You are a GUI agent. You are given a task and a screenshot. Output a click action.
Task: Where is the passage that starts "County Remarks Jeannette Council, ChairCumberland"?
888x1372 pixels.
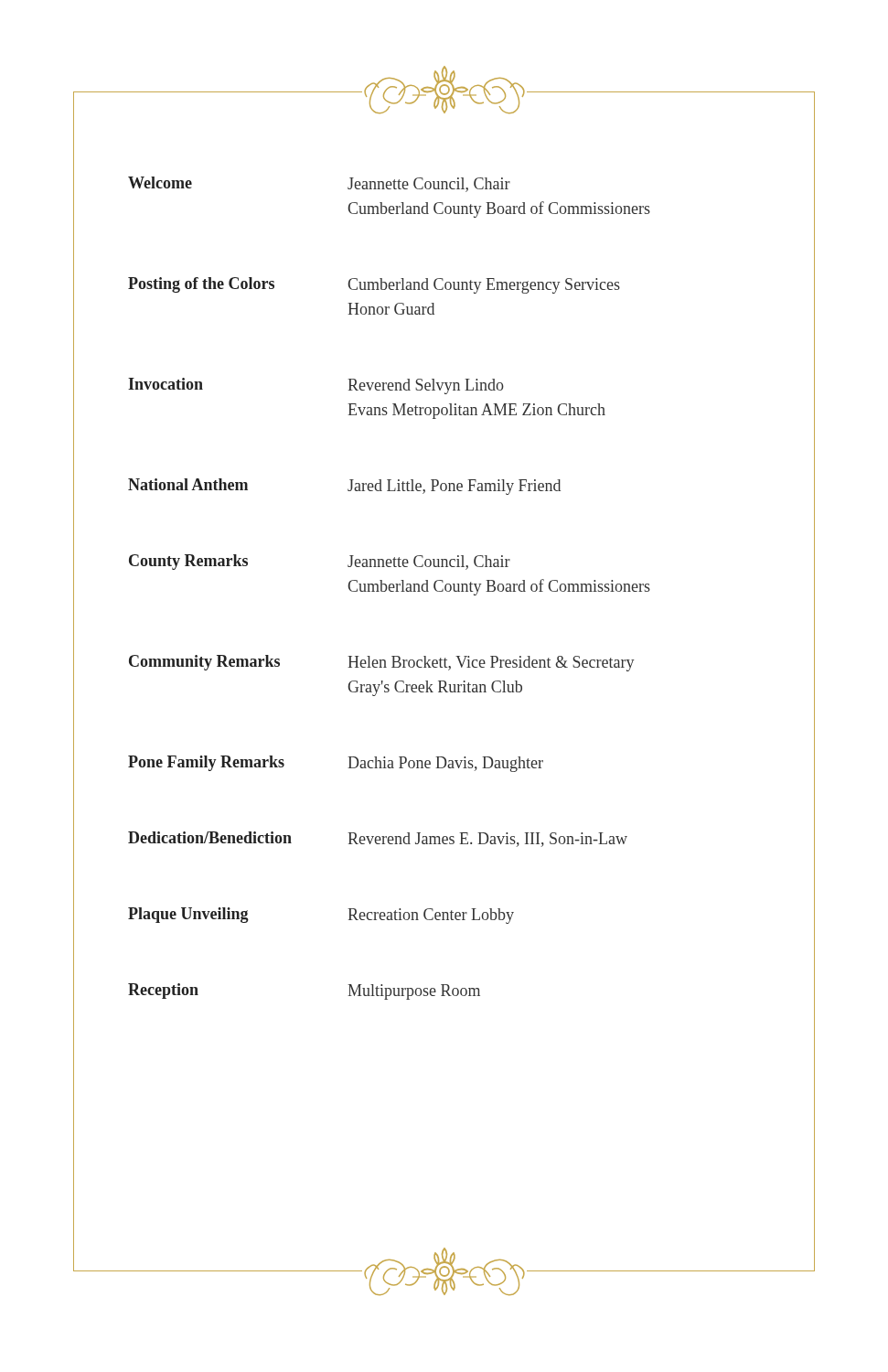click(x=389, y=574)
